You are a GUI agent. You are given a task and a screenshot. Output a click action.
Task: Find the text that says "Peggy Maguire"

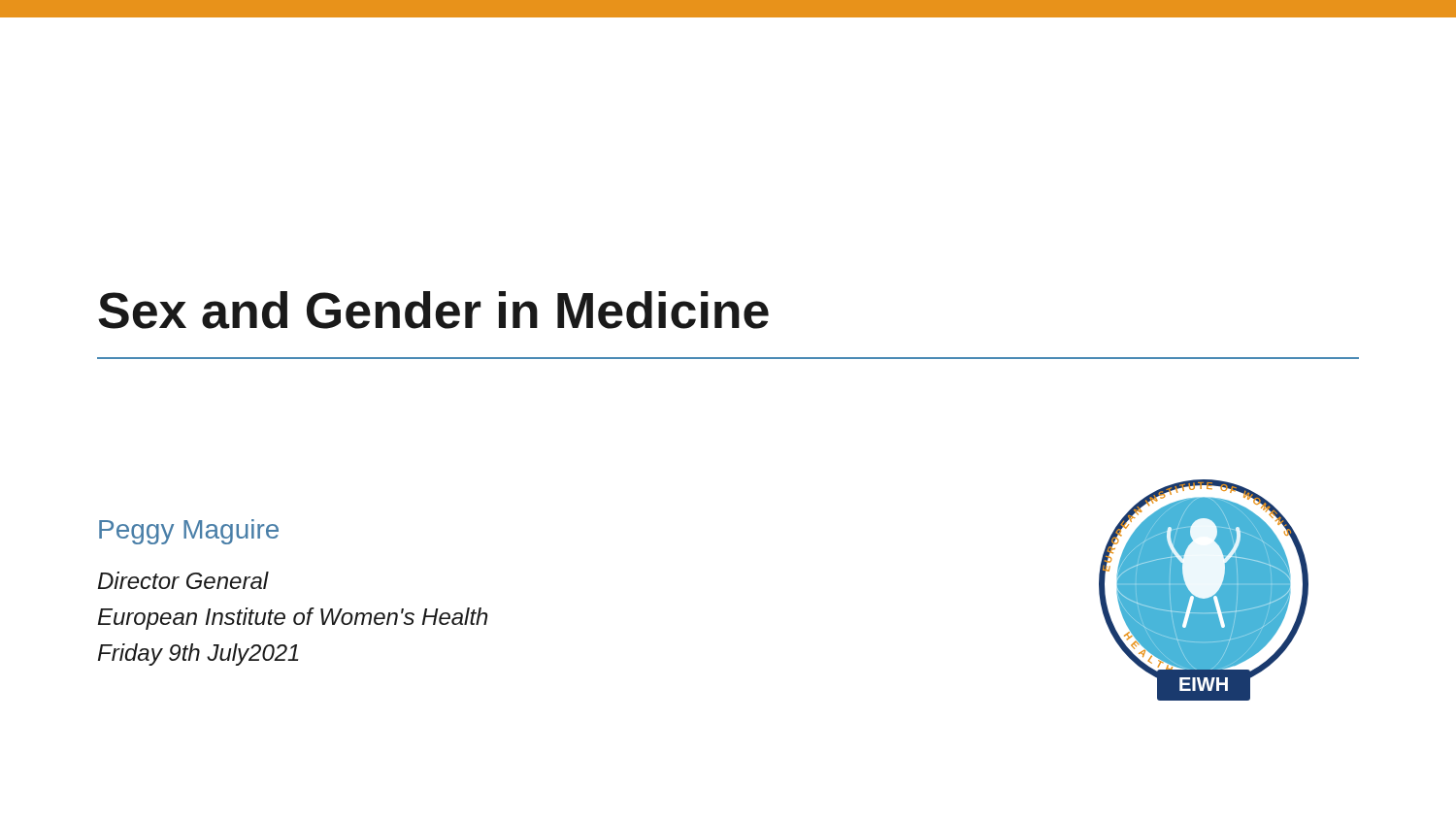coord(188,529)
